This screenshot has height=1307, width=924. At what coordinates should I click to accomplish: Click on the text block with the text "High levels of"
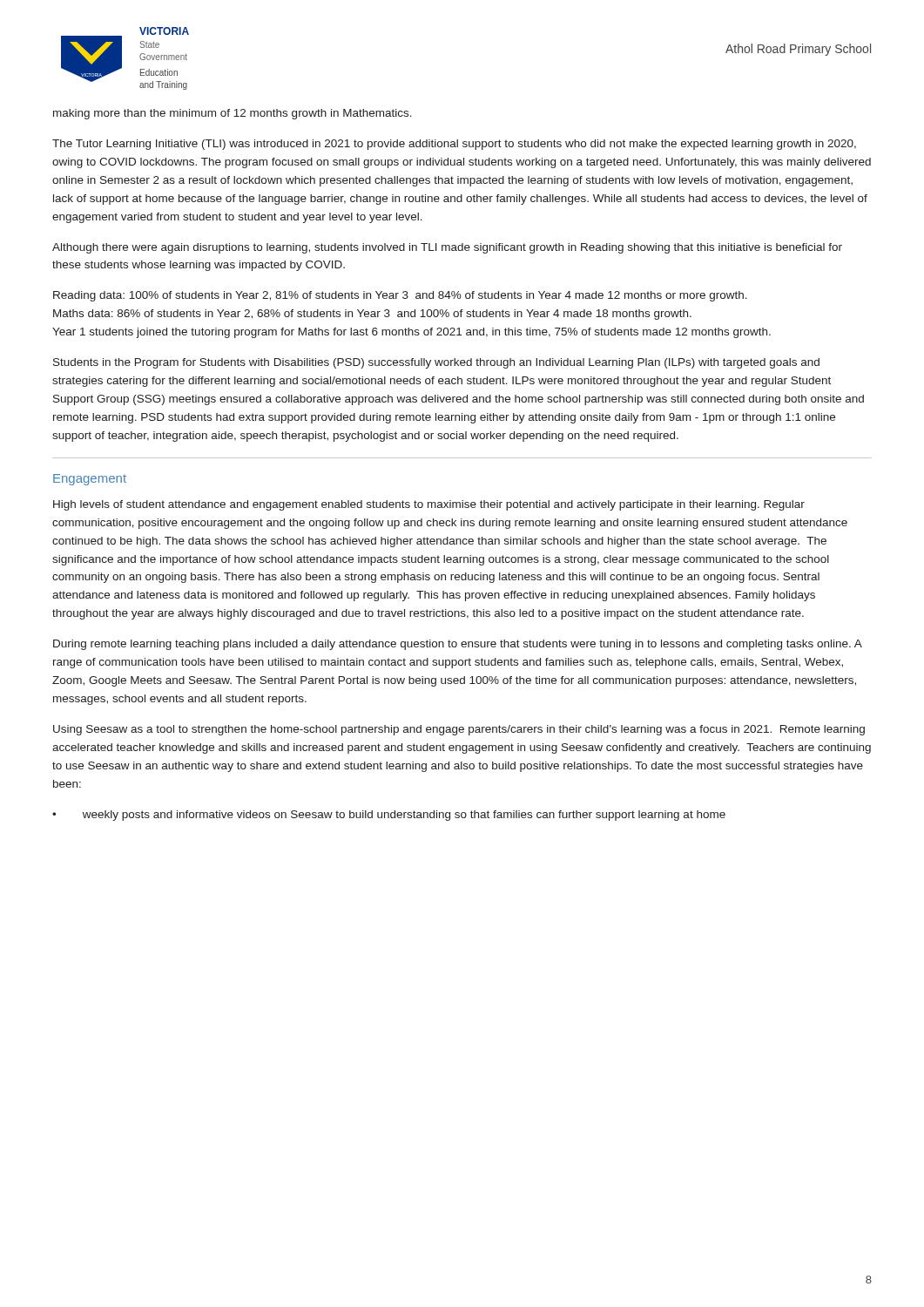click(x=450, y=559)
